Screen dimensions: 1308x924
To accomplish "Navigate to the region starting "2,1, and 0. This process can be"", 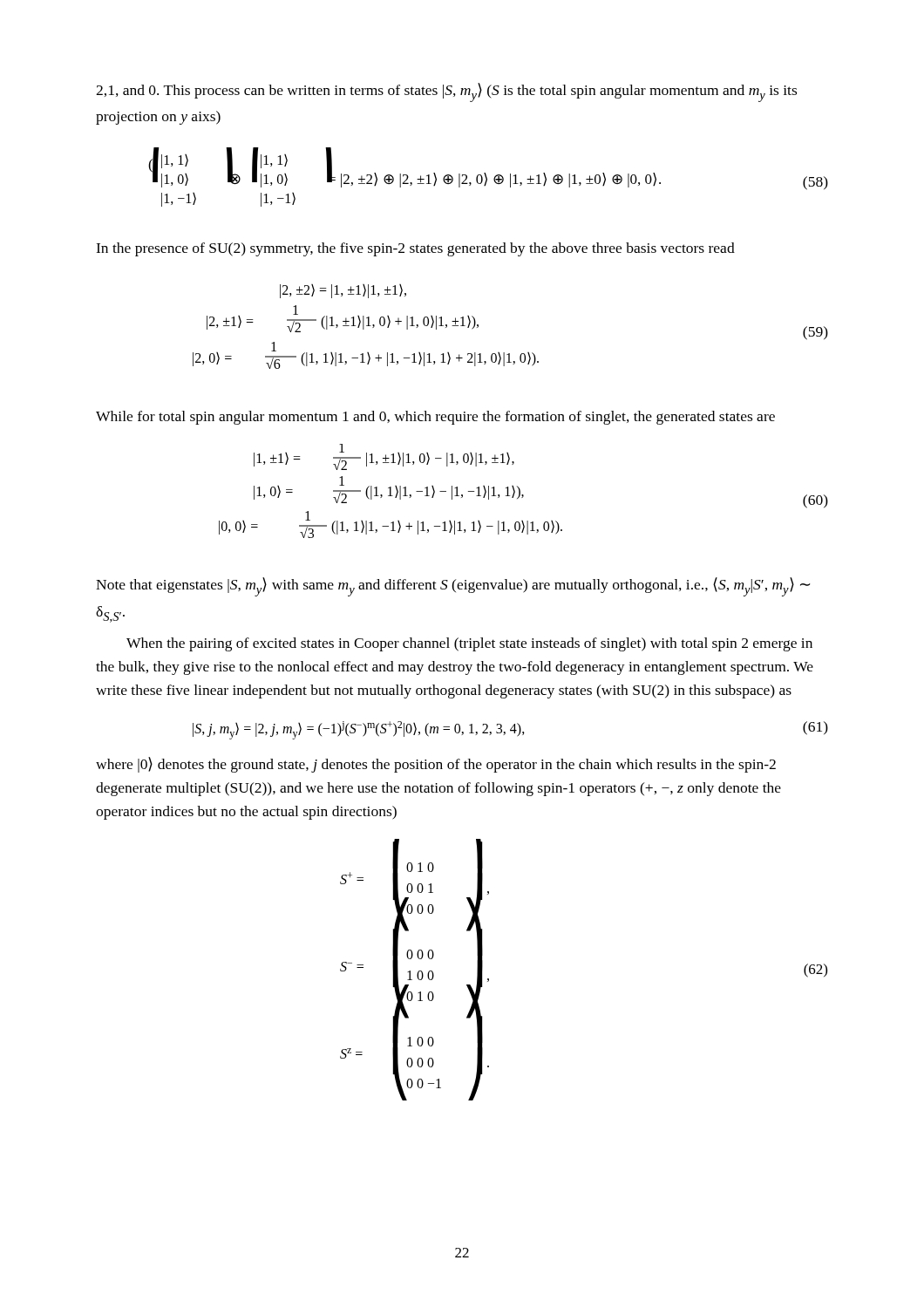I will click(447, 103).
